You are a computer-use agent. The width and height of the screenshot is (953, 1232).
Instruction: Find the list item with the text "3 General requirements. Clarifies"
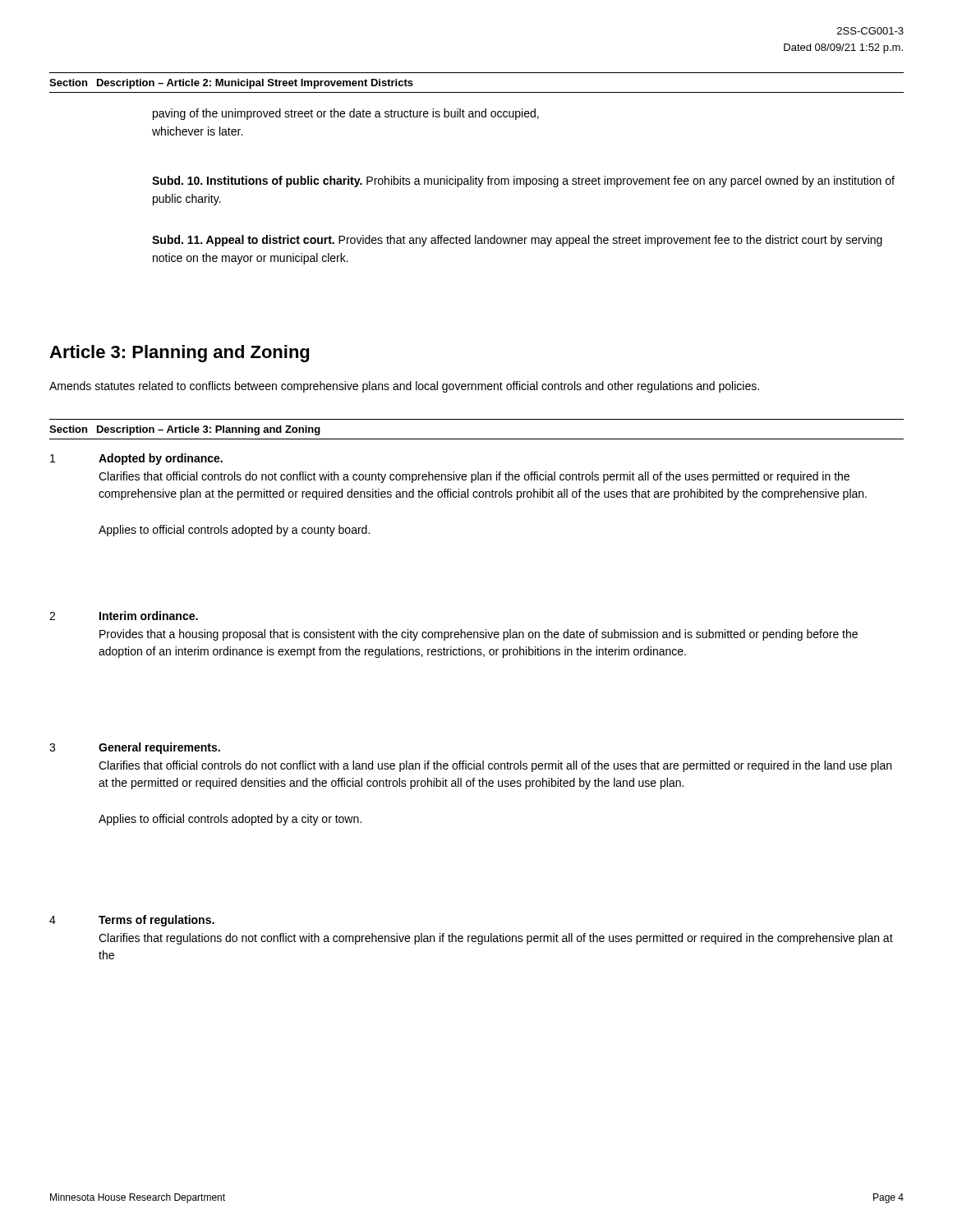point(476,784)
